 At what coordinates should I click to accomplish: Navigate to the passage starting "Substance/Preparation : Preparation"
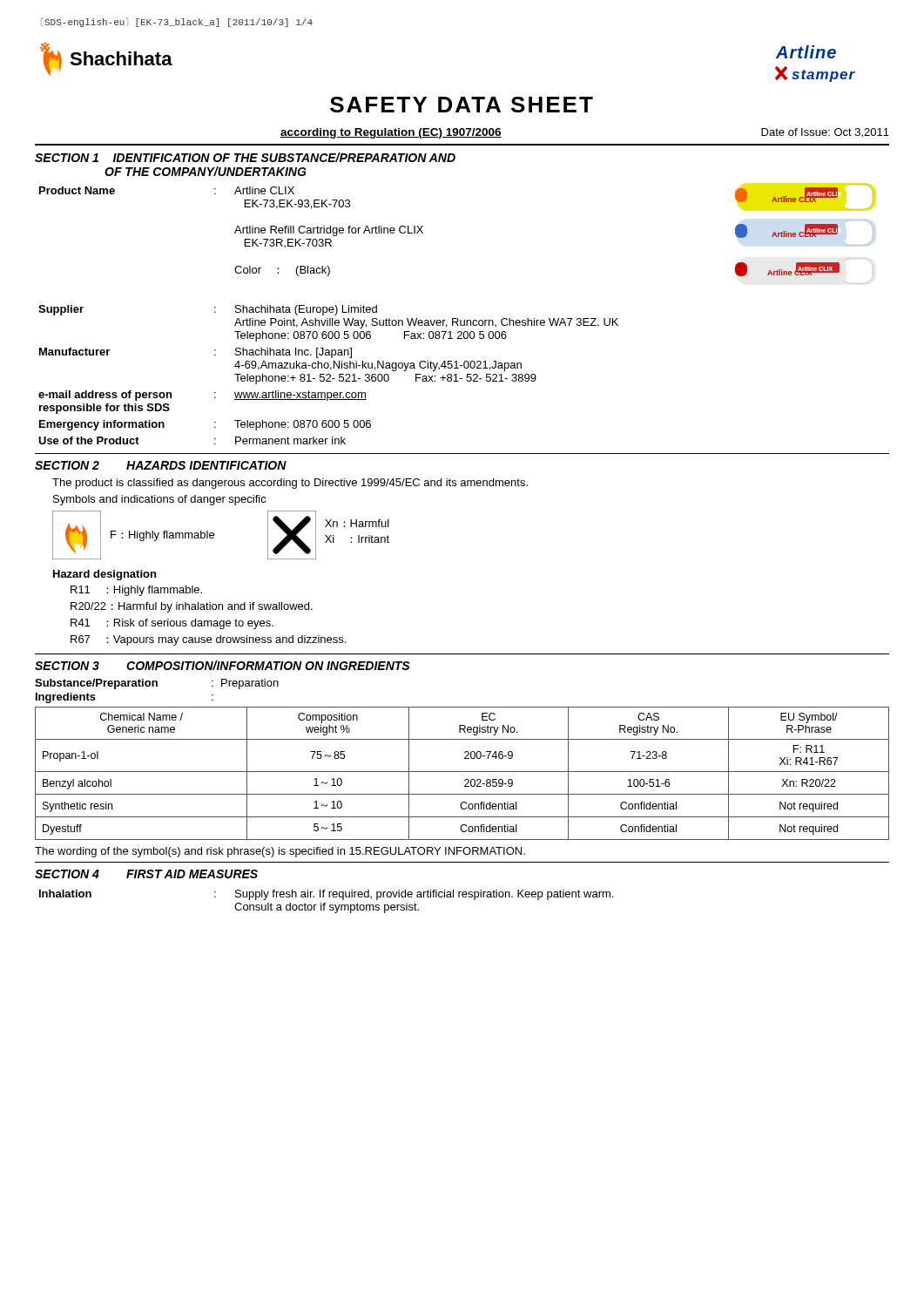tap(157, 683)
